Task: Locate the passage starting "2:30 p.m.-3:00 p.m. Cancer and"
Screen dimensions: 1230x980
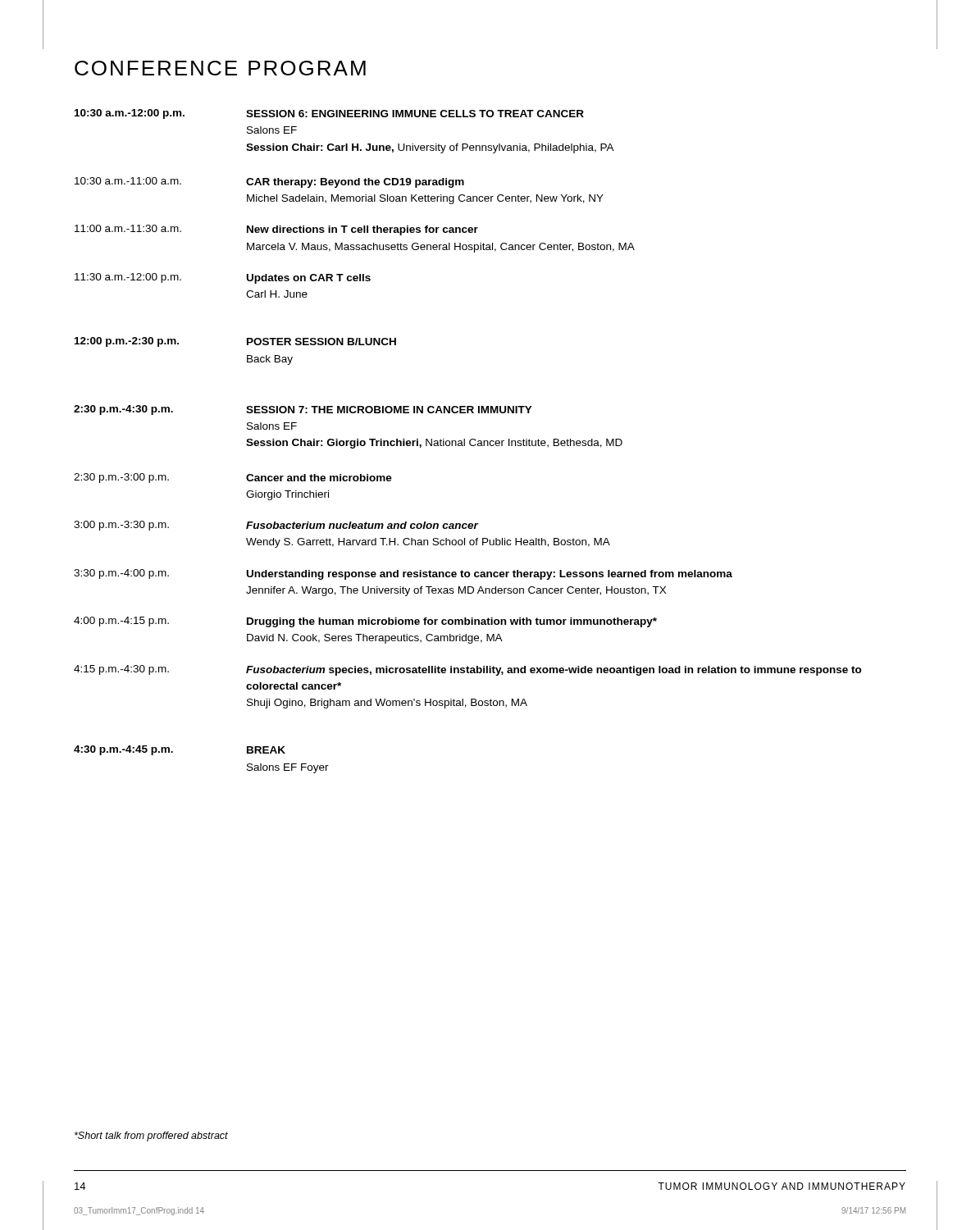Action: 128,478
